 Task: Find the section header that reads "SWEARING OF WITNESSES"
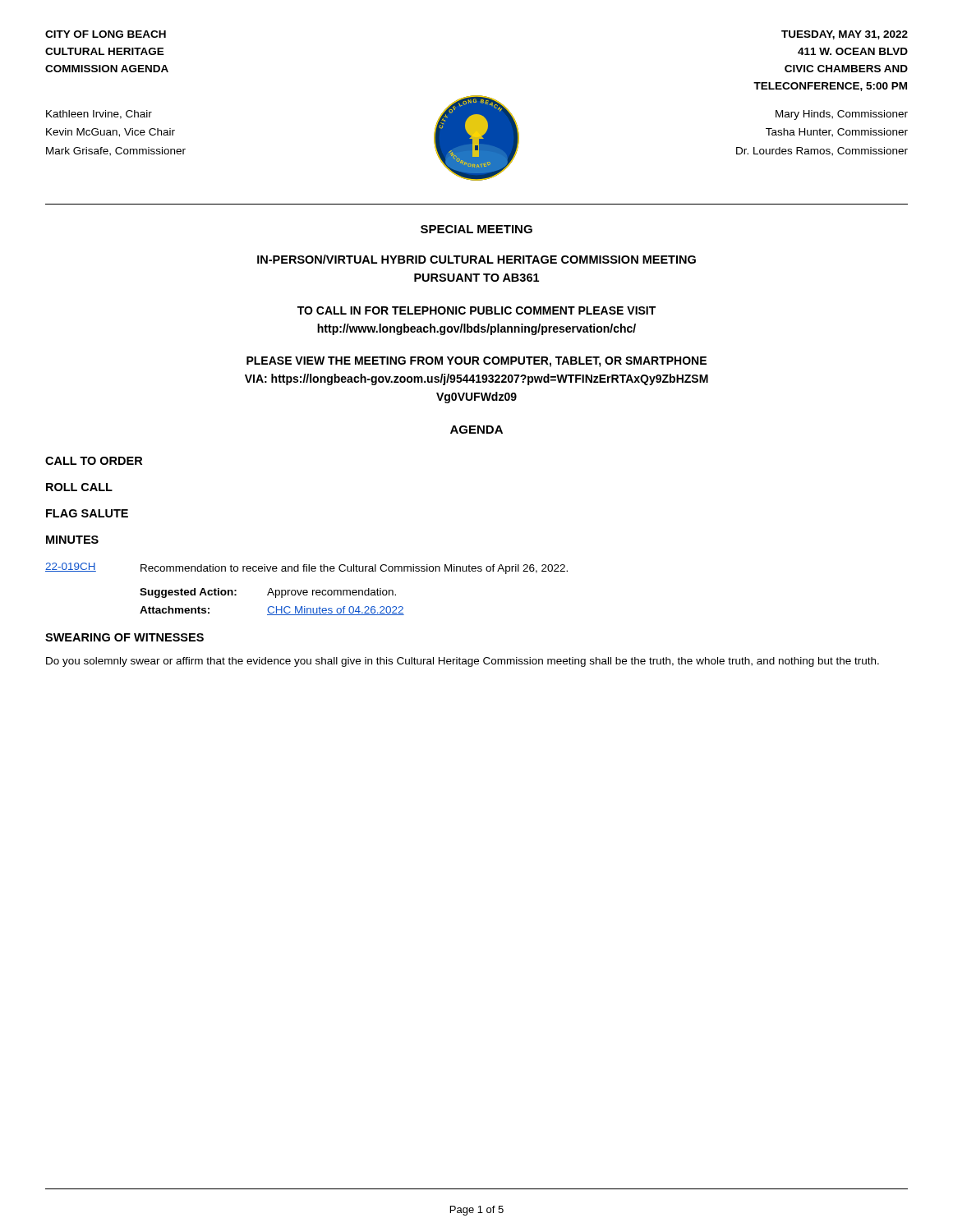coord(125,637)
